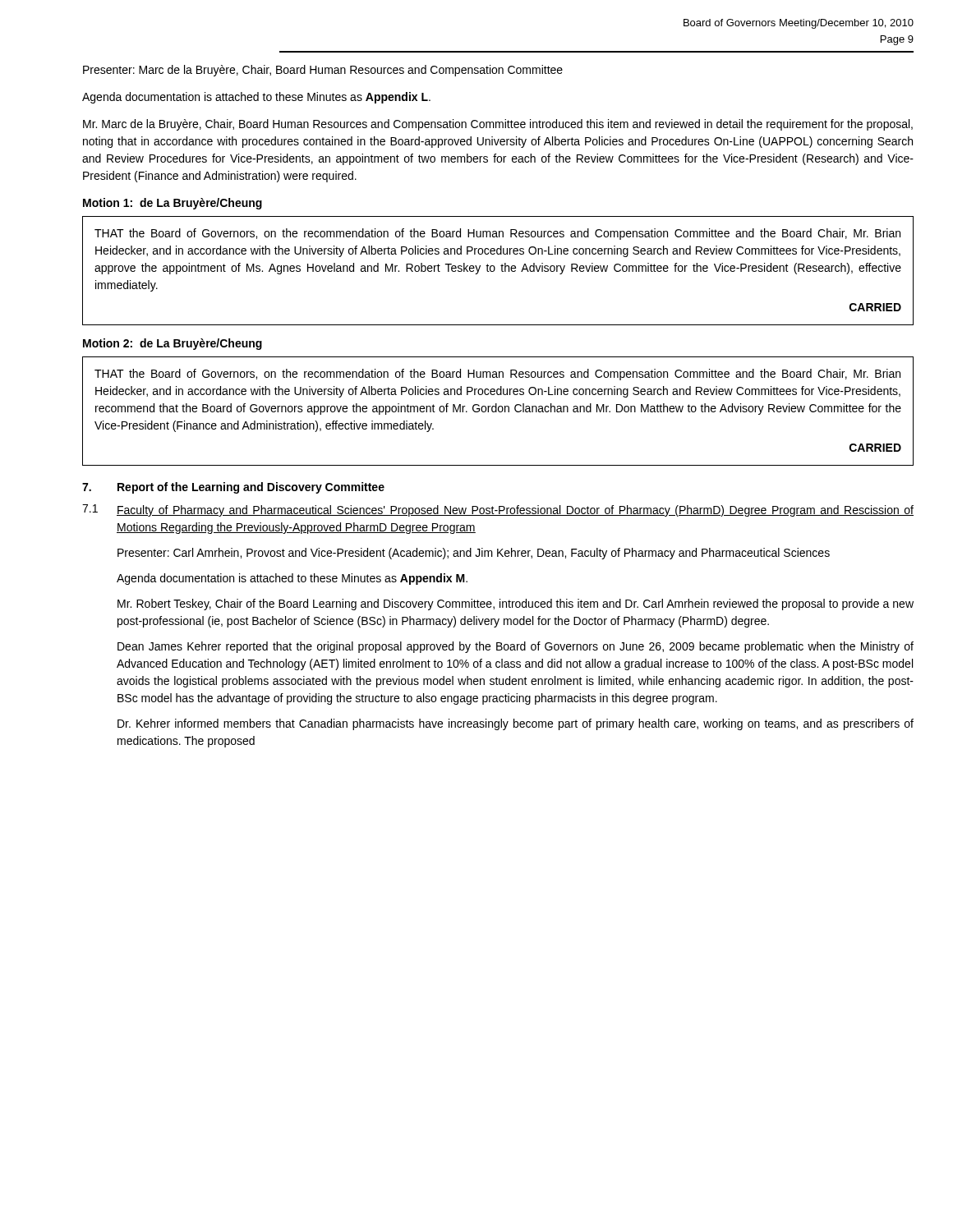Find the element starting "Mr. Marc de la Bruyère, Chair, Board"
Viewport: 953px width, 1232px height.
point(498,150)
